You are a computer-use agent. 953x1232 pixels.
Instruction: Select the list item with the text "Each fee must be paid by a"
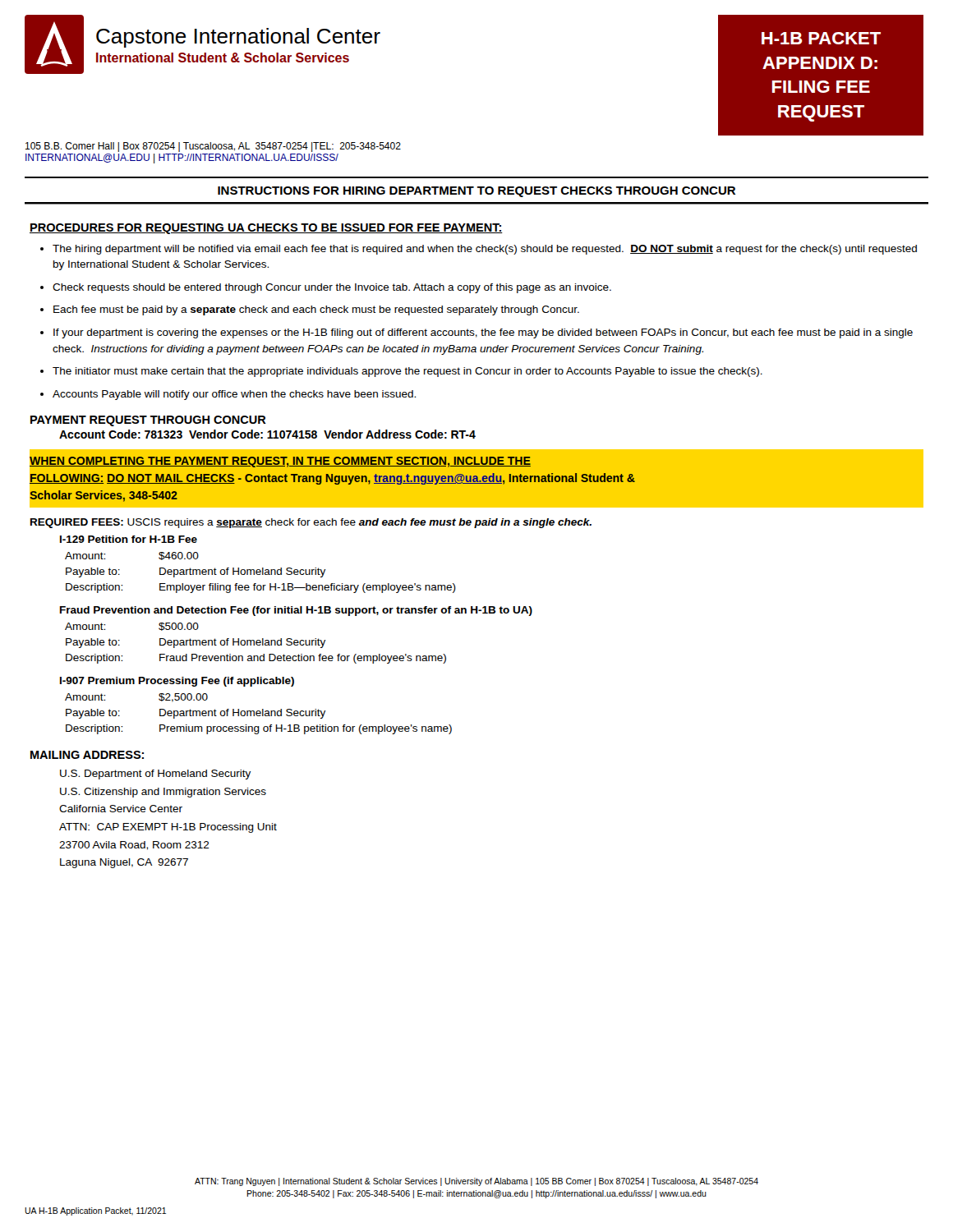pyautogui.click(x=316, y=310)
